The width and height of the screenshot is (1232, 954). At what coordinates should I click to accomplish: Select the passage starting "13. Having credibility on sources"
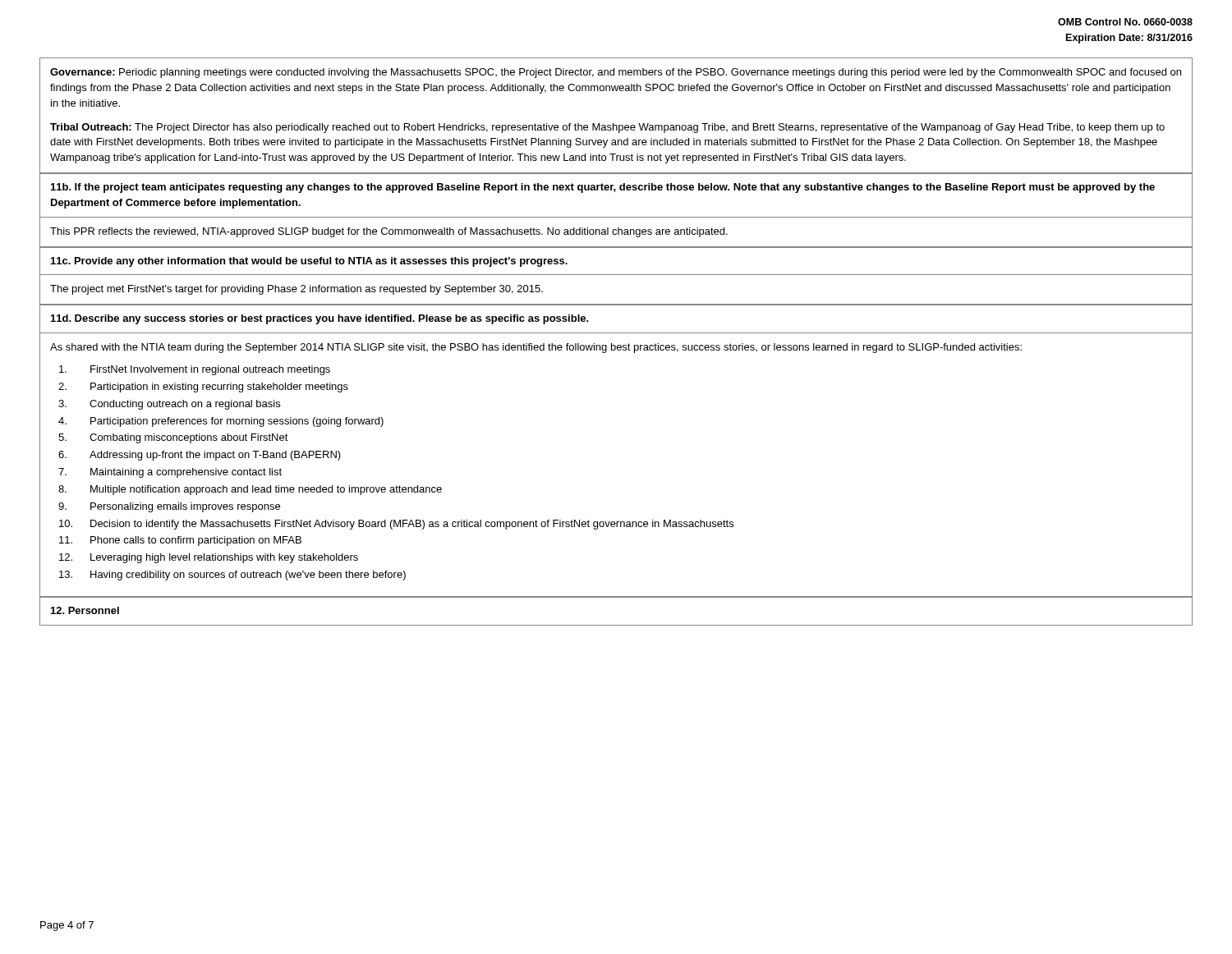(232, 576)
